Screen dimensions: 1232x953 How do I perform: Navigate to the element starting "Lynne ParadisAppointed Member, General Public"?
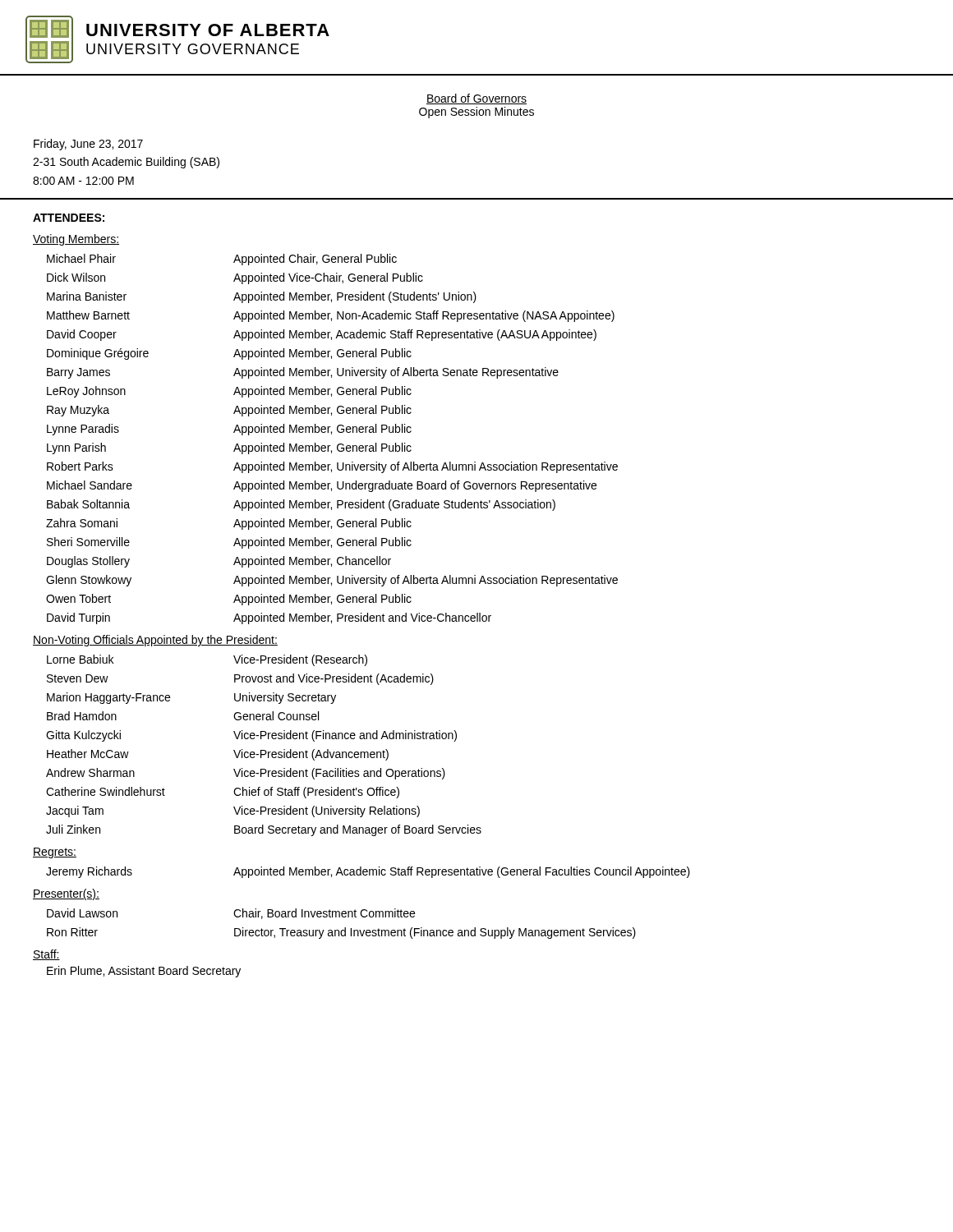pyautogui.click(x=83, y=429)
